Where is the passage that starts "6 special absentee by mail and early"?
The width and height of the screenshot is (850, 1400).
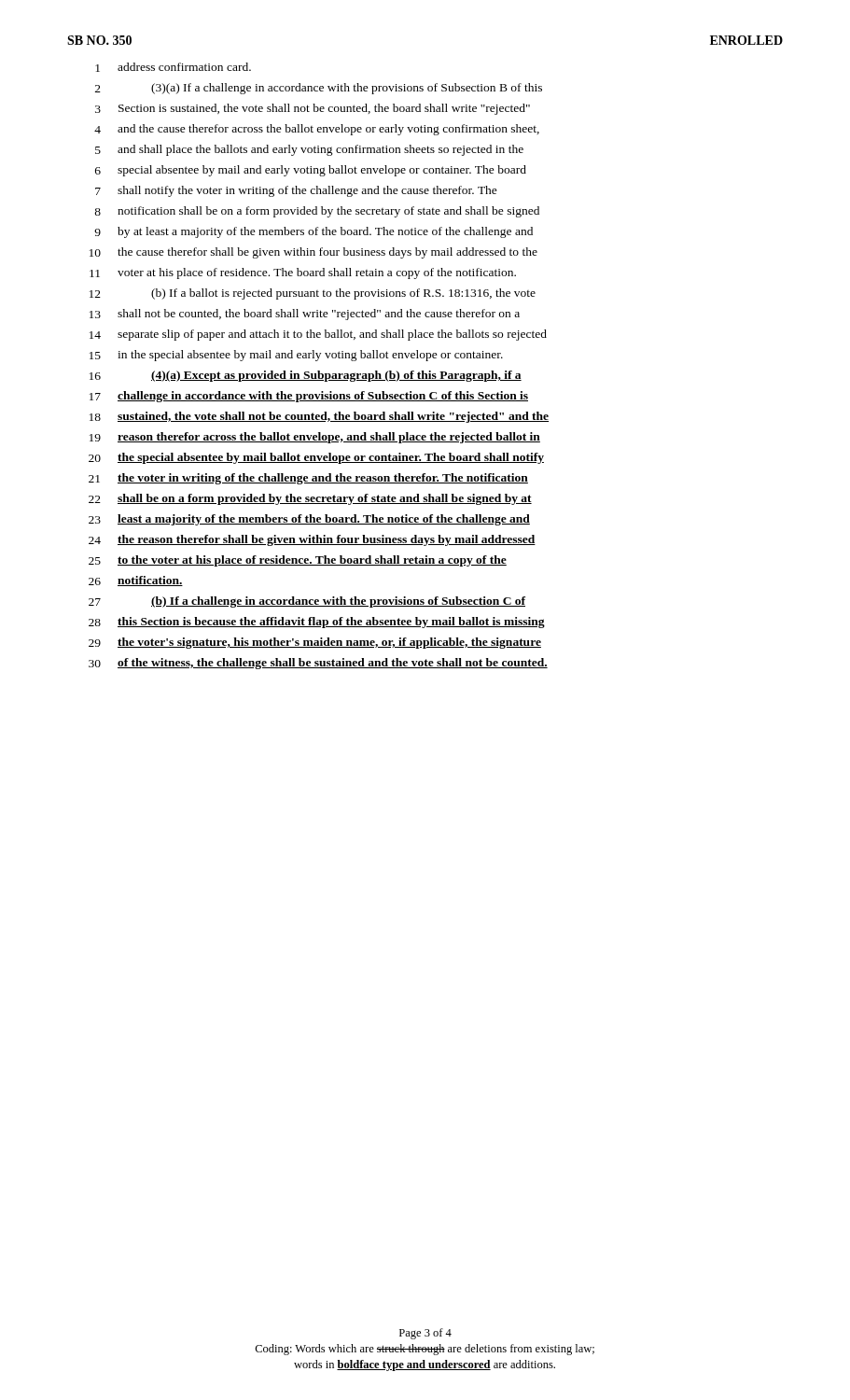[425, 171]
